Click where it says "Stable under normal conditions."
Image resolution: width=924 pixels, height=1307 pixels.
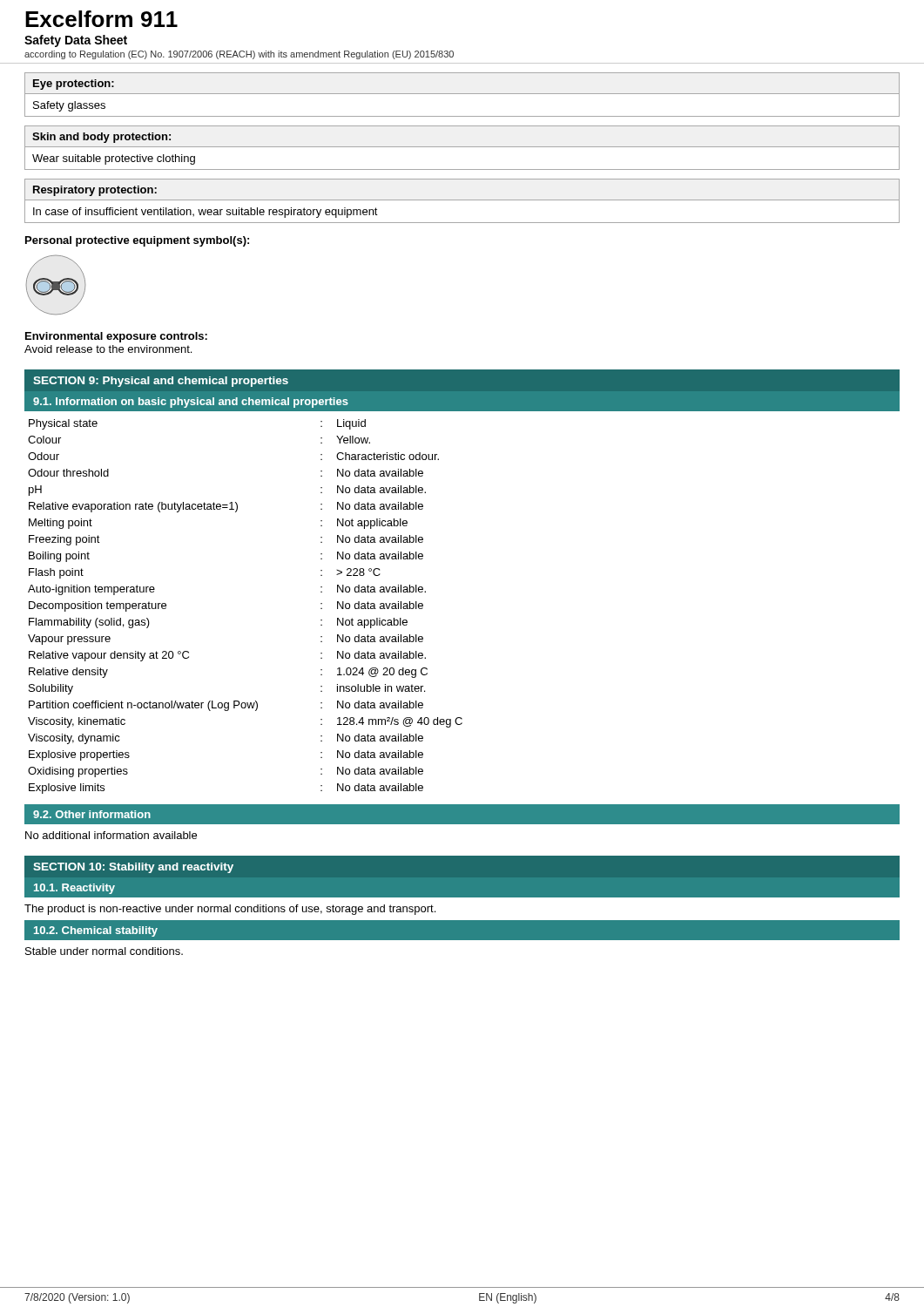[104, 951]
